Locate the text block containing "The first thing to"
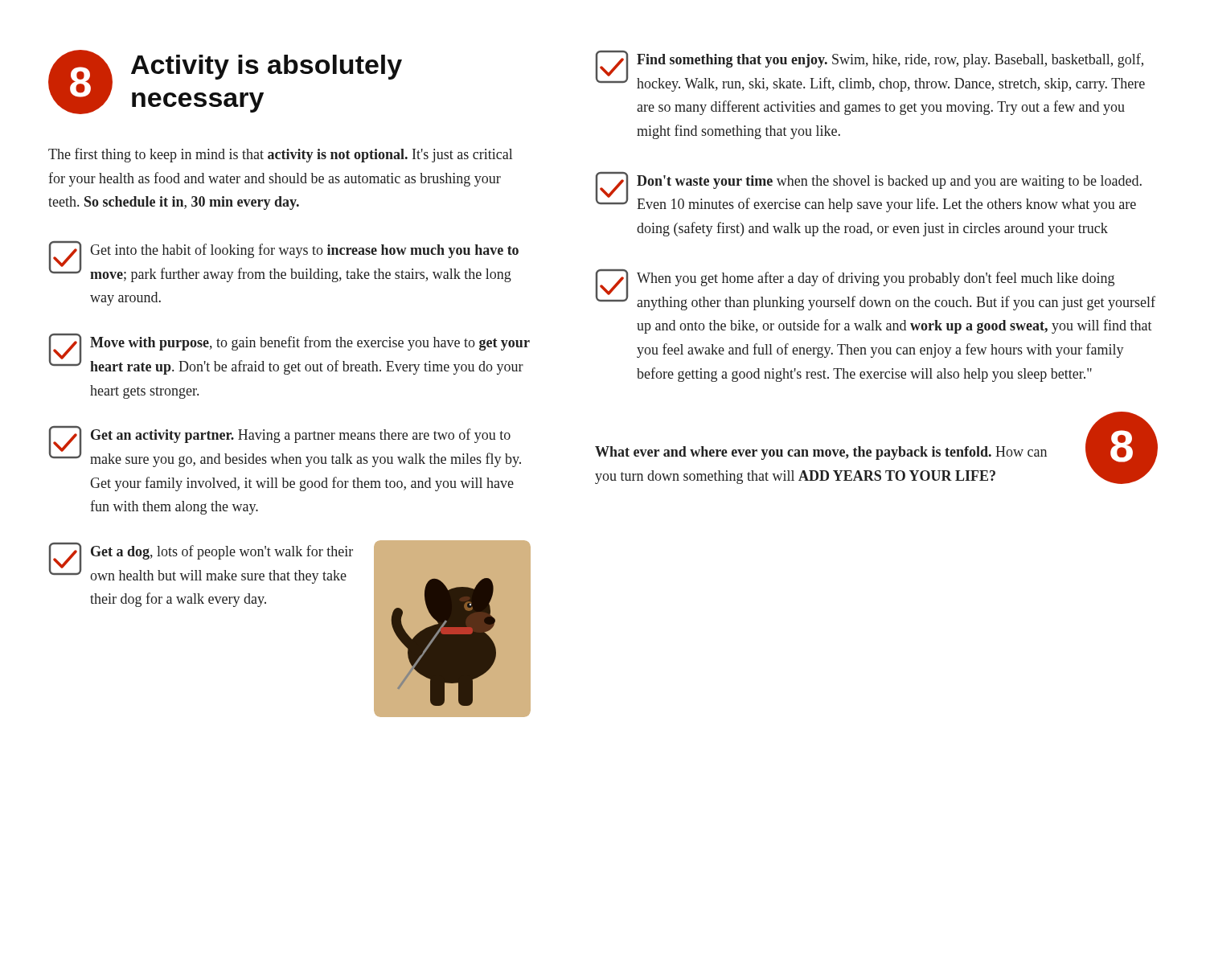The width and height of the screenshot is (1206, 980). point(280,178)
